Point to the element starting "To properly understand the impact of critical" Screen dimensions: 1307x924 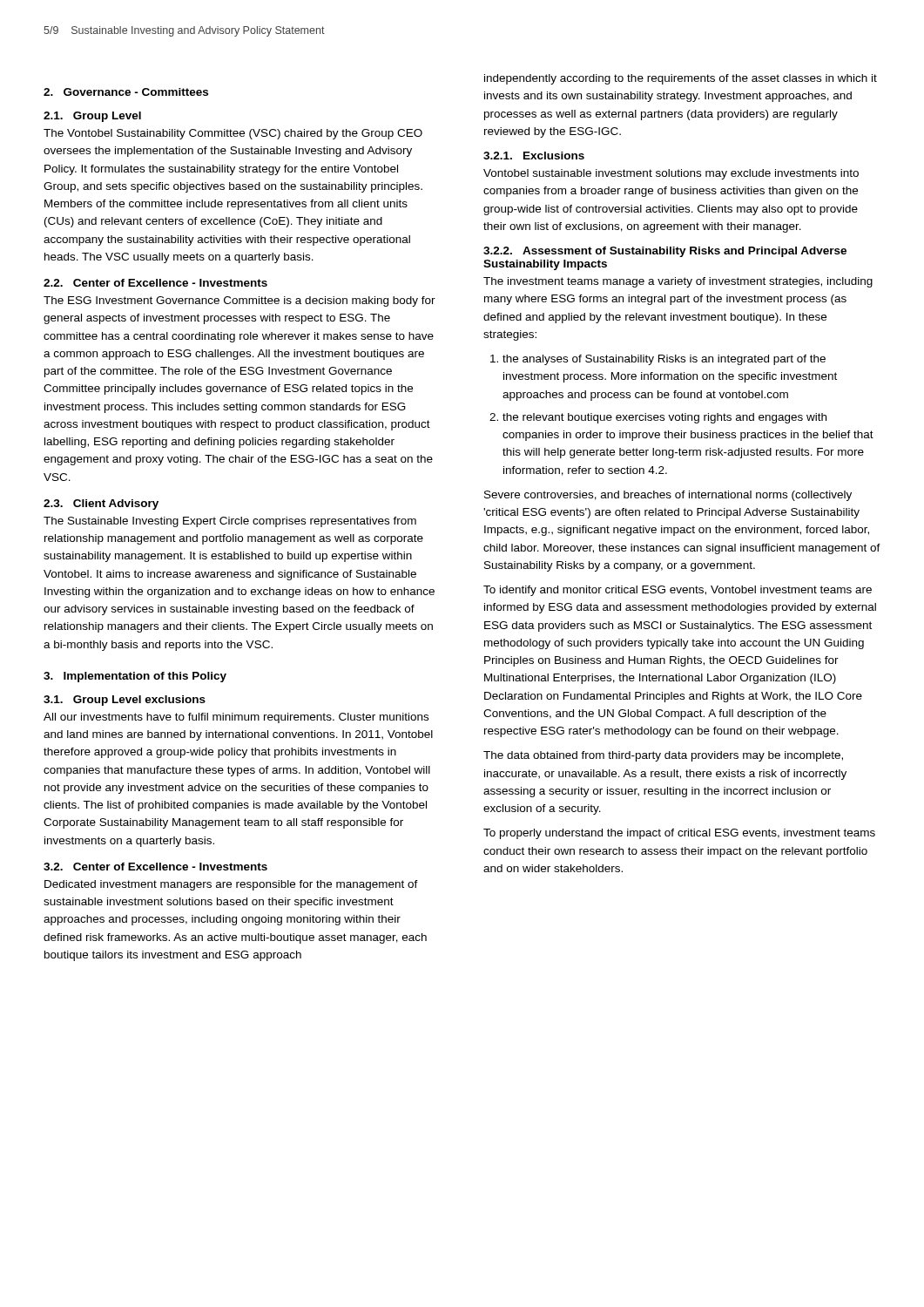(683, 851)
